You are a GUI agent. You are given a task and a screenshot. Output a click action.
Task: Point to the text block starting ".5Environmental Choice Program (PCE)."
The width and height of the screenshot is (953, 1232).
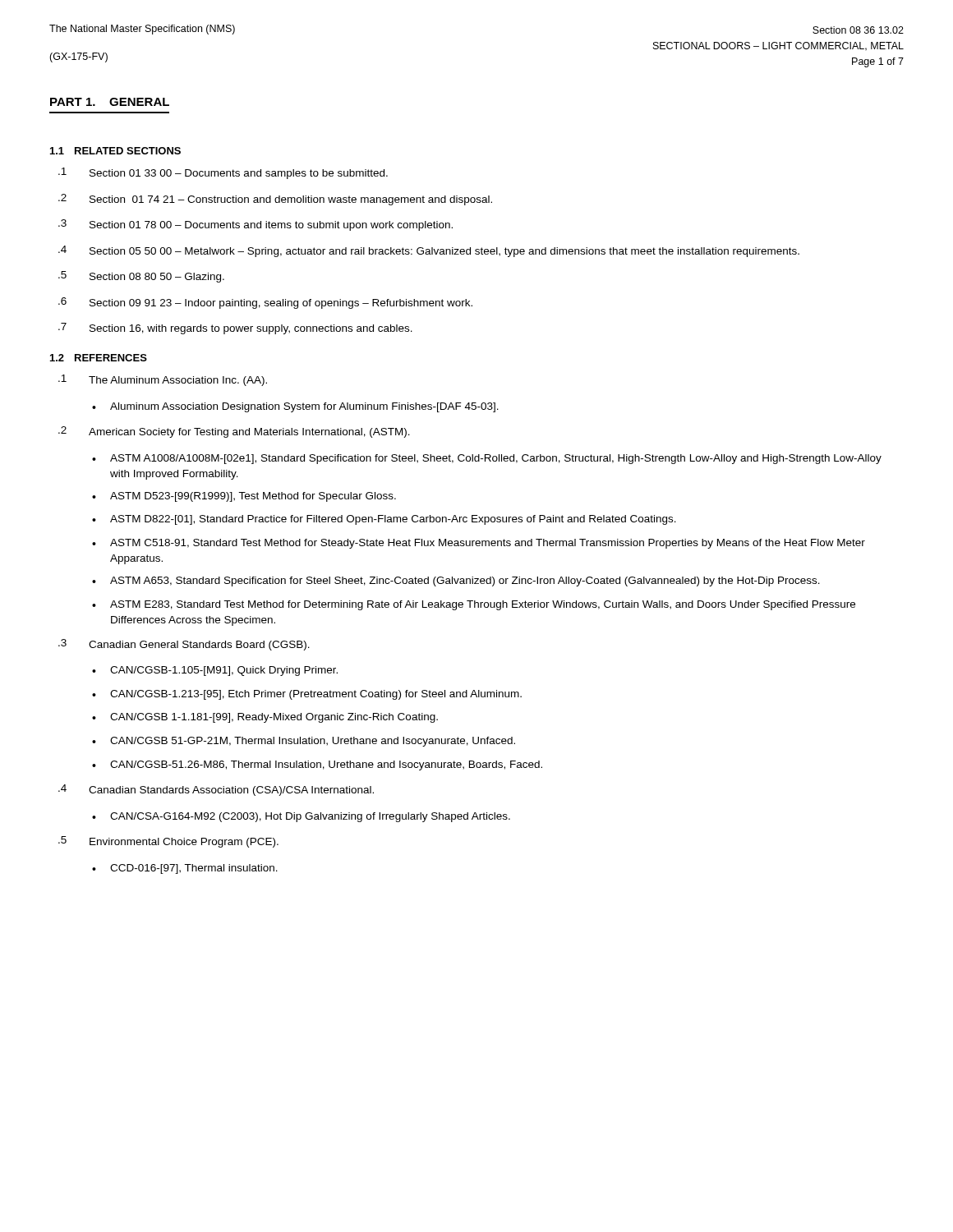point(168,842)
